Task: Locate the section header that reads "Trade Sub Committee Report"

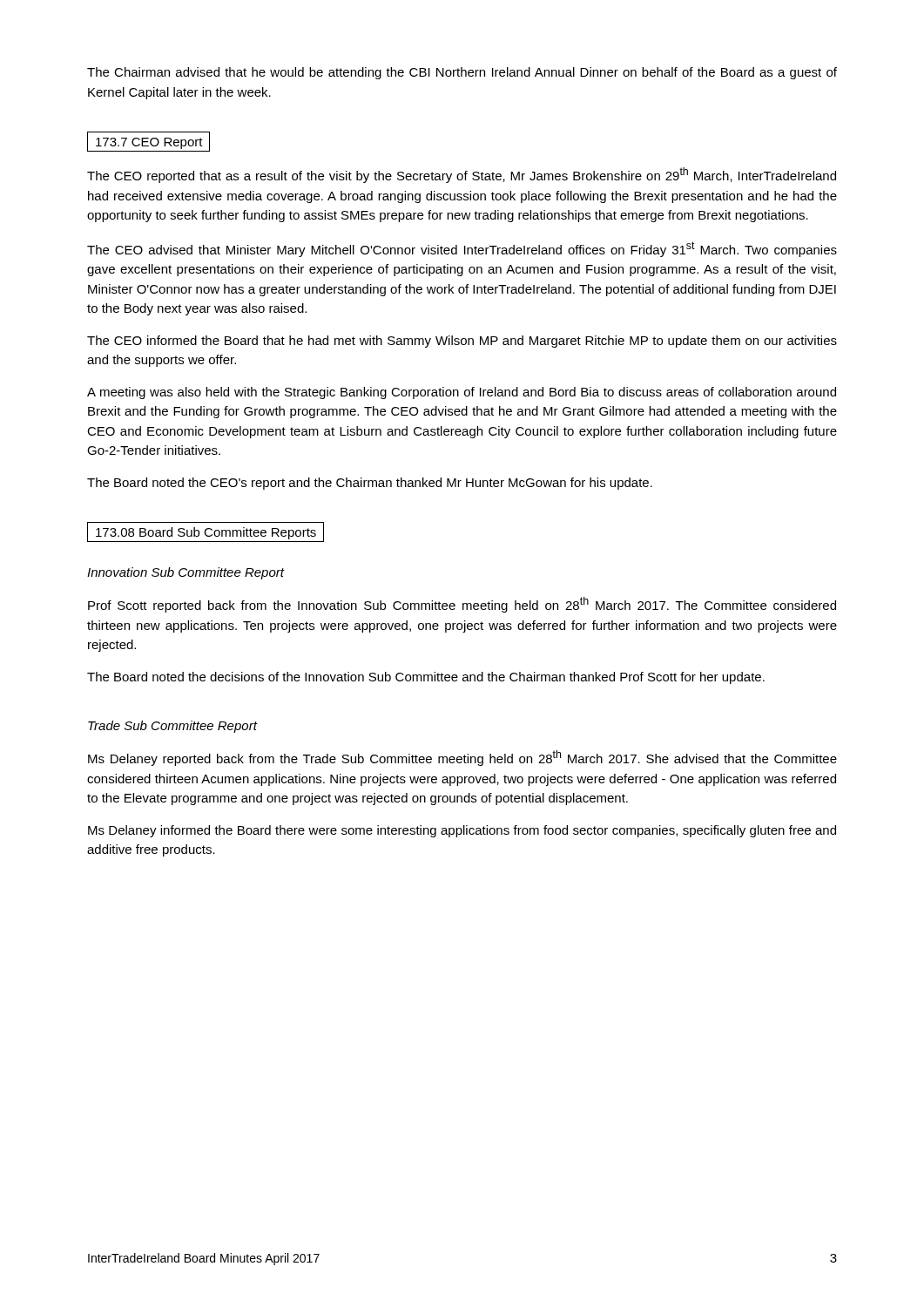Action: [x=172, y=725]
